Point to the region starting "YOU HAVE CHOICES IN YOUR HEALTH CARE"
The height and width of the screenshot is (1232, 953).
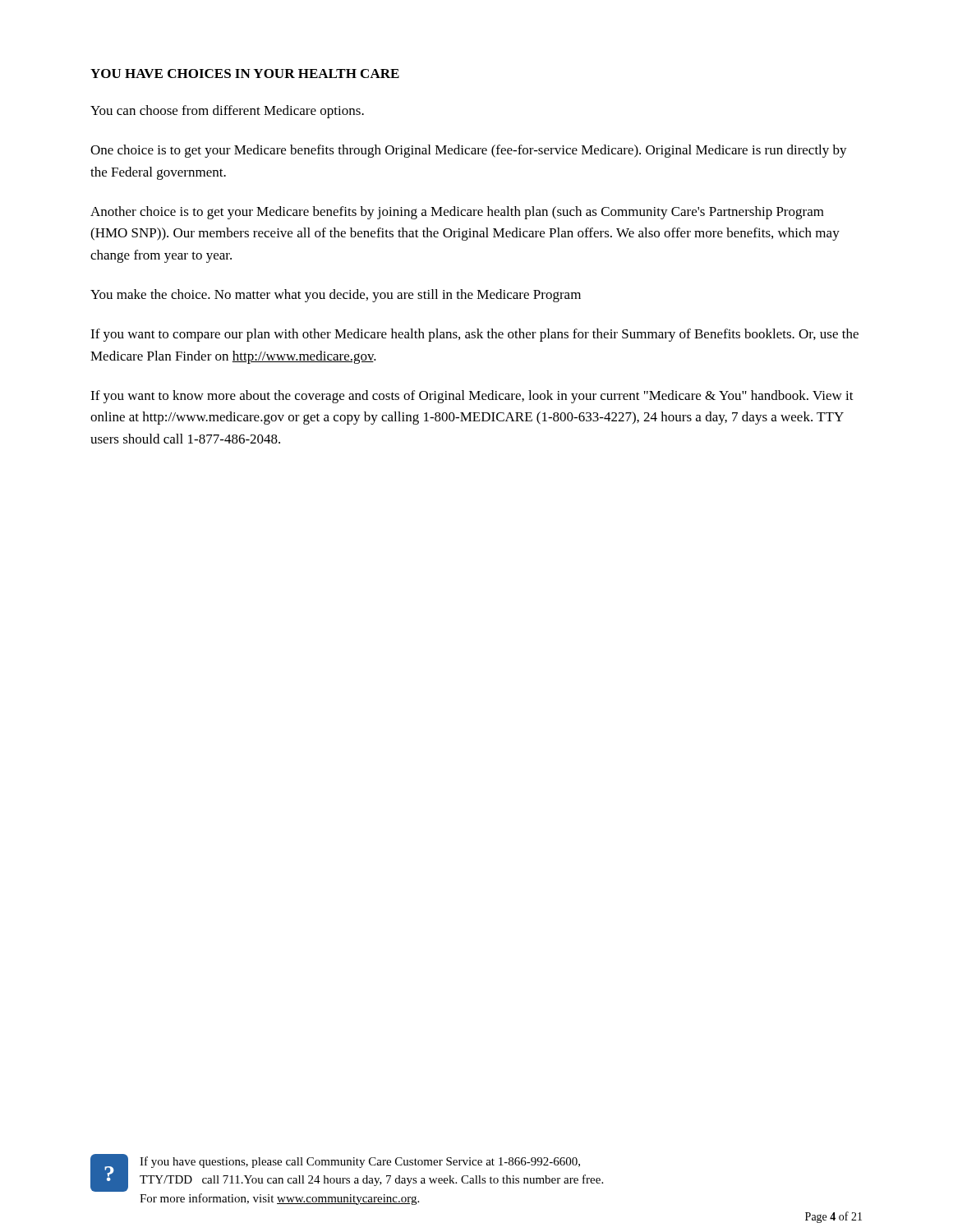(245, 73)
